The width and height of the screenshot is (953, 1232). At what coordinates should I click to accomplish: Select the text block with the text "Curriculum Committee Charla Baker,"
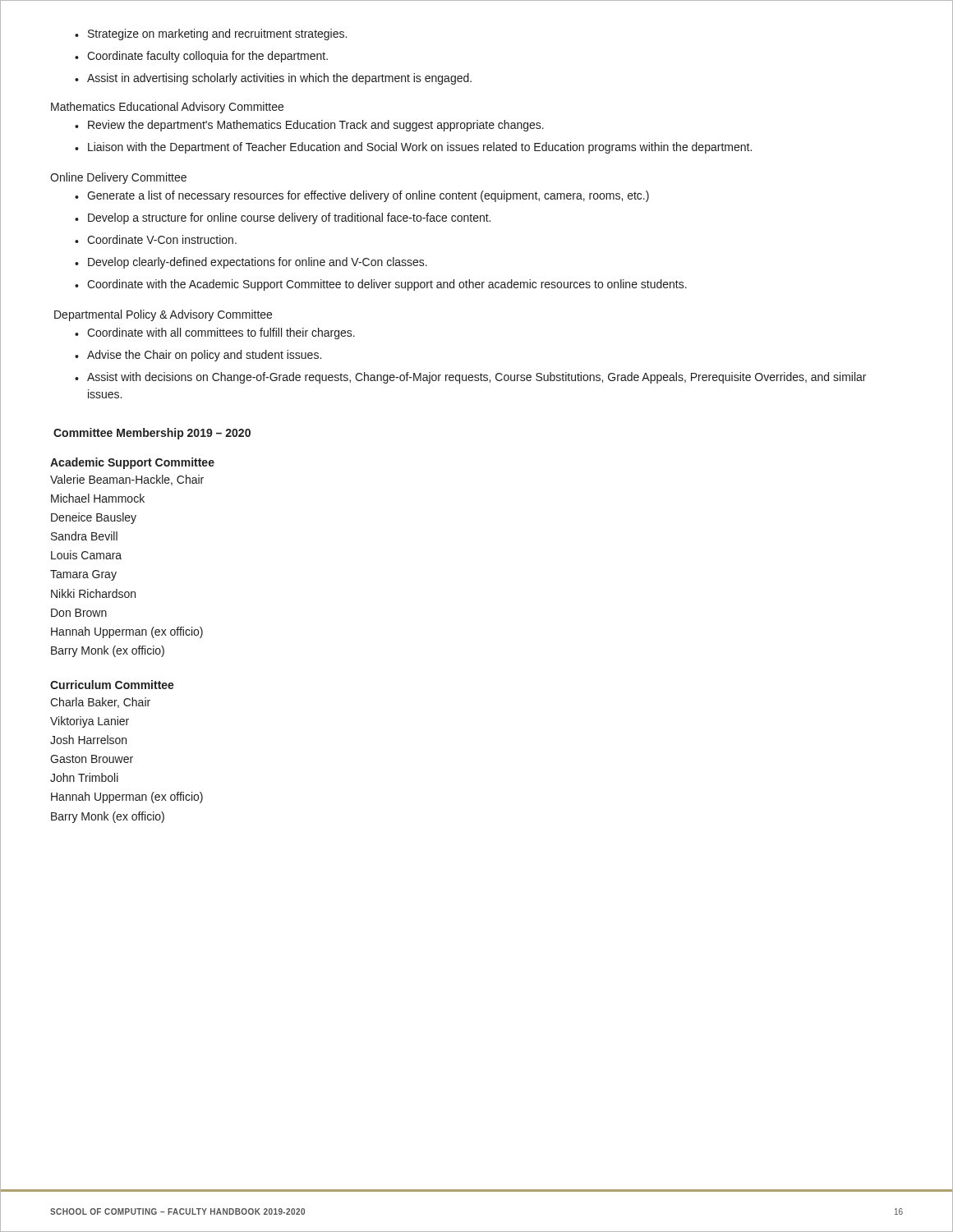pyautogui.click(x=112, y=685)
